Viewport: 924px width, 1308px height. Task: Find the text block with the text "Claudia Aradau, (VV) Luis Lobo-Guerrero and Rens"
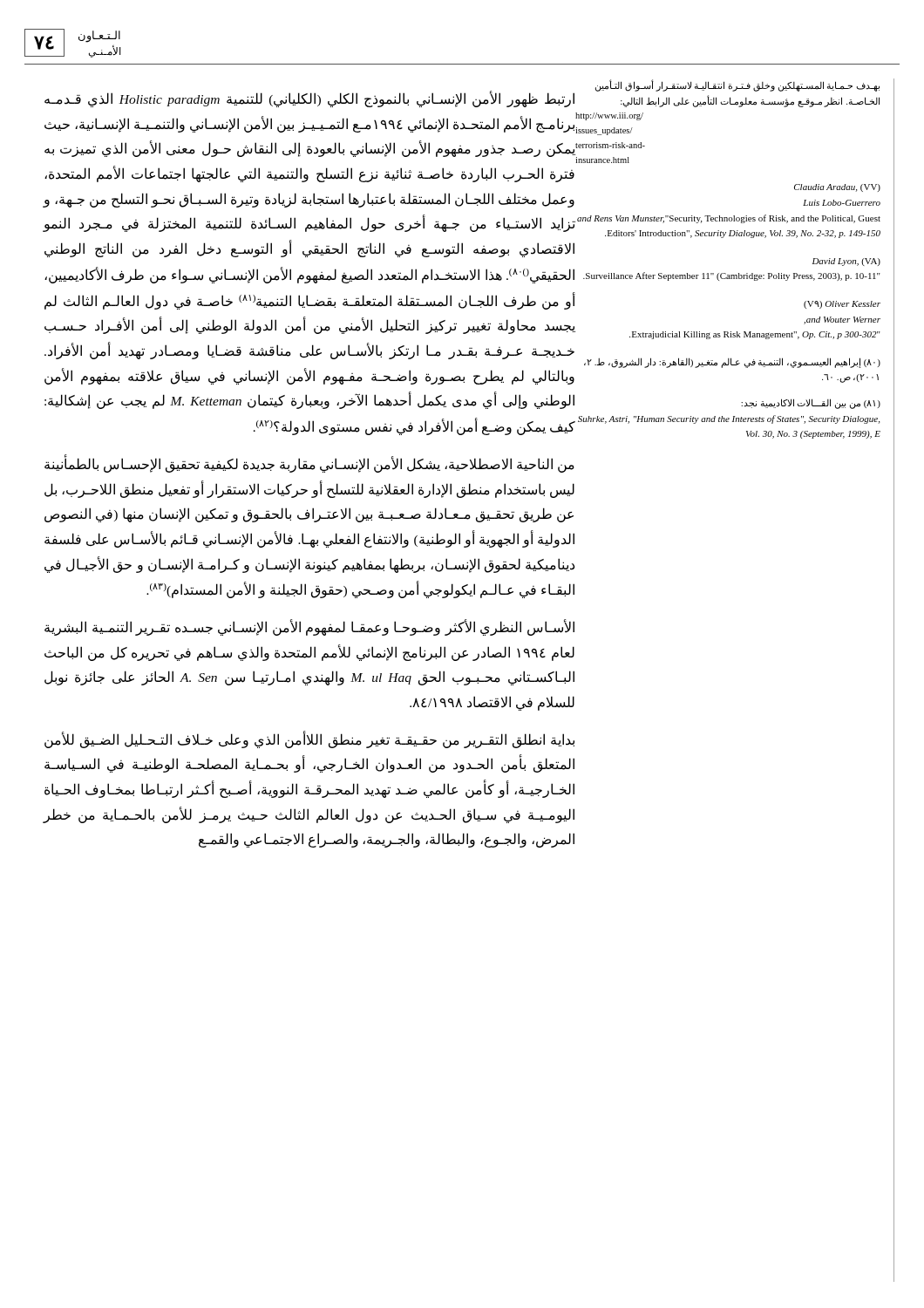pyautogui.click(x=729, y=210)
